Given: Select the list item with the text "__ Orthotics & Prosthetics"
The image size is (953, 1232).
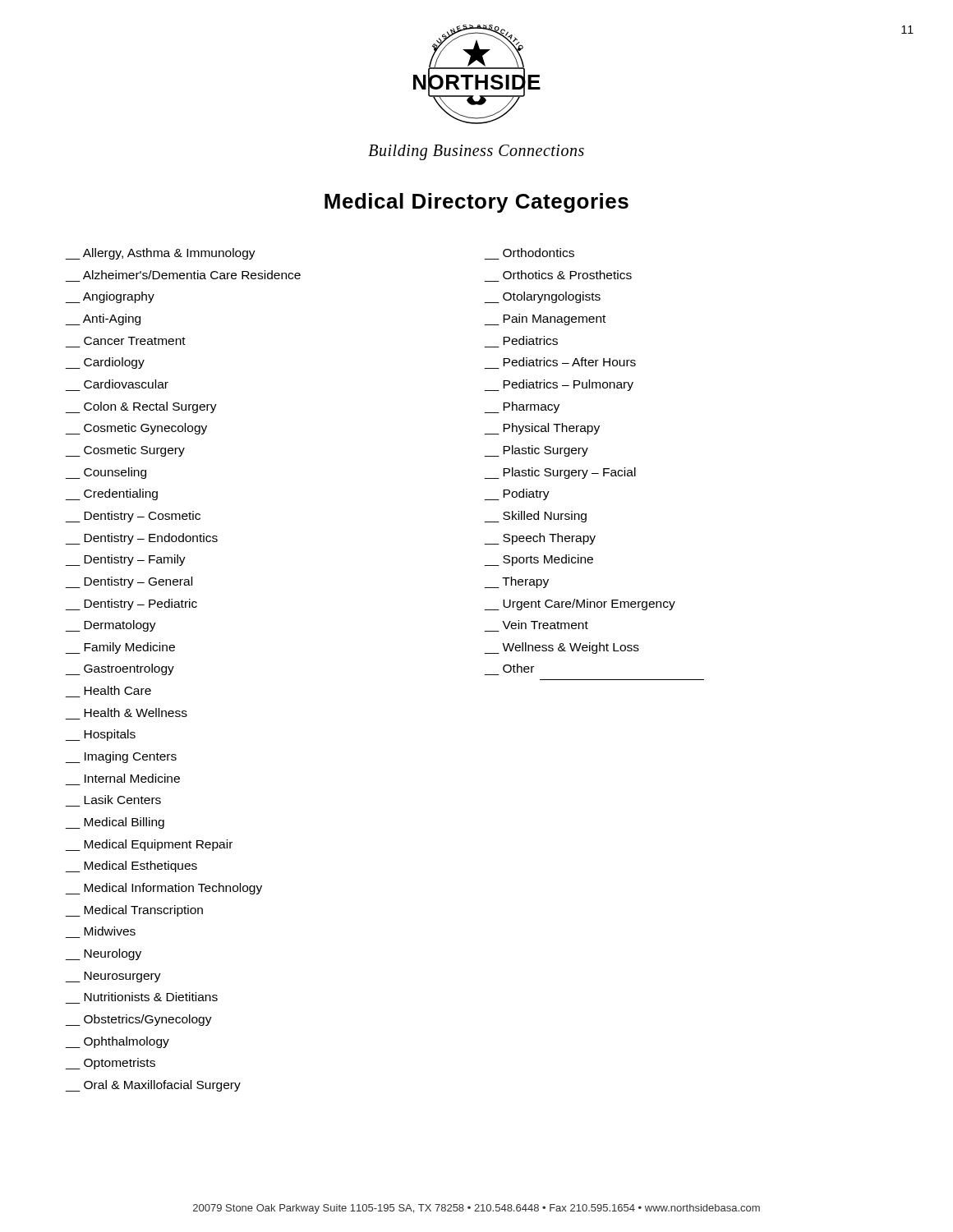Looking at the screenshot, I should click(x=558, y=274).
